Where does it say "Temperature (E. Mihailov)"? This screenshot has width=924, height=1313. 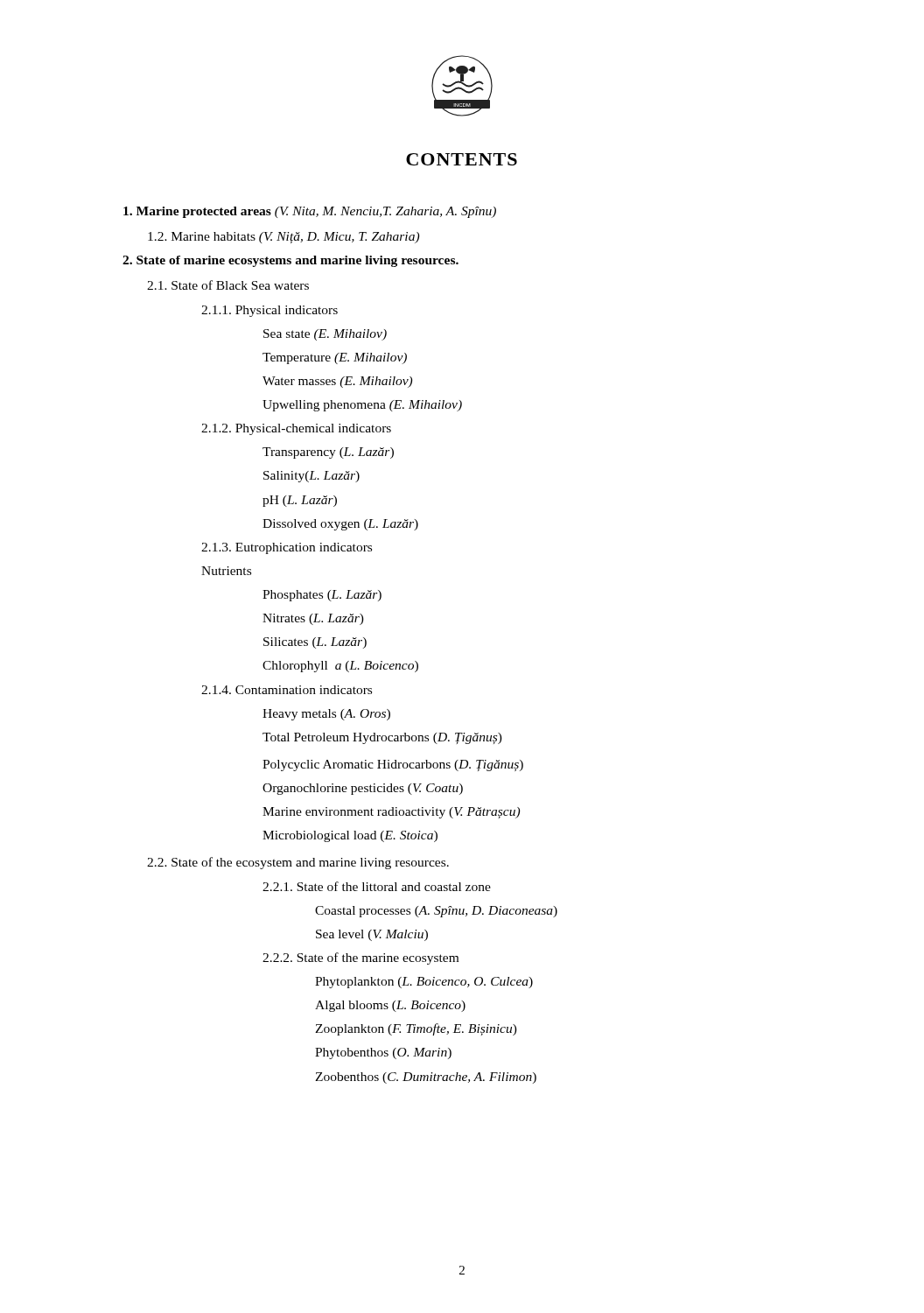tap(335, 356)
